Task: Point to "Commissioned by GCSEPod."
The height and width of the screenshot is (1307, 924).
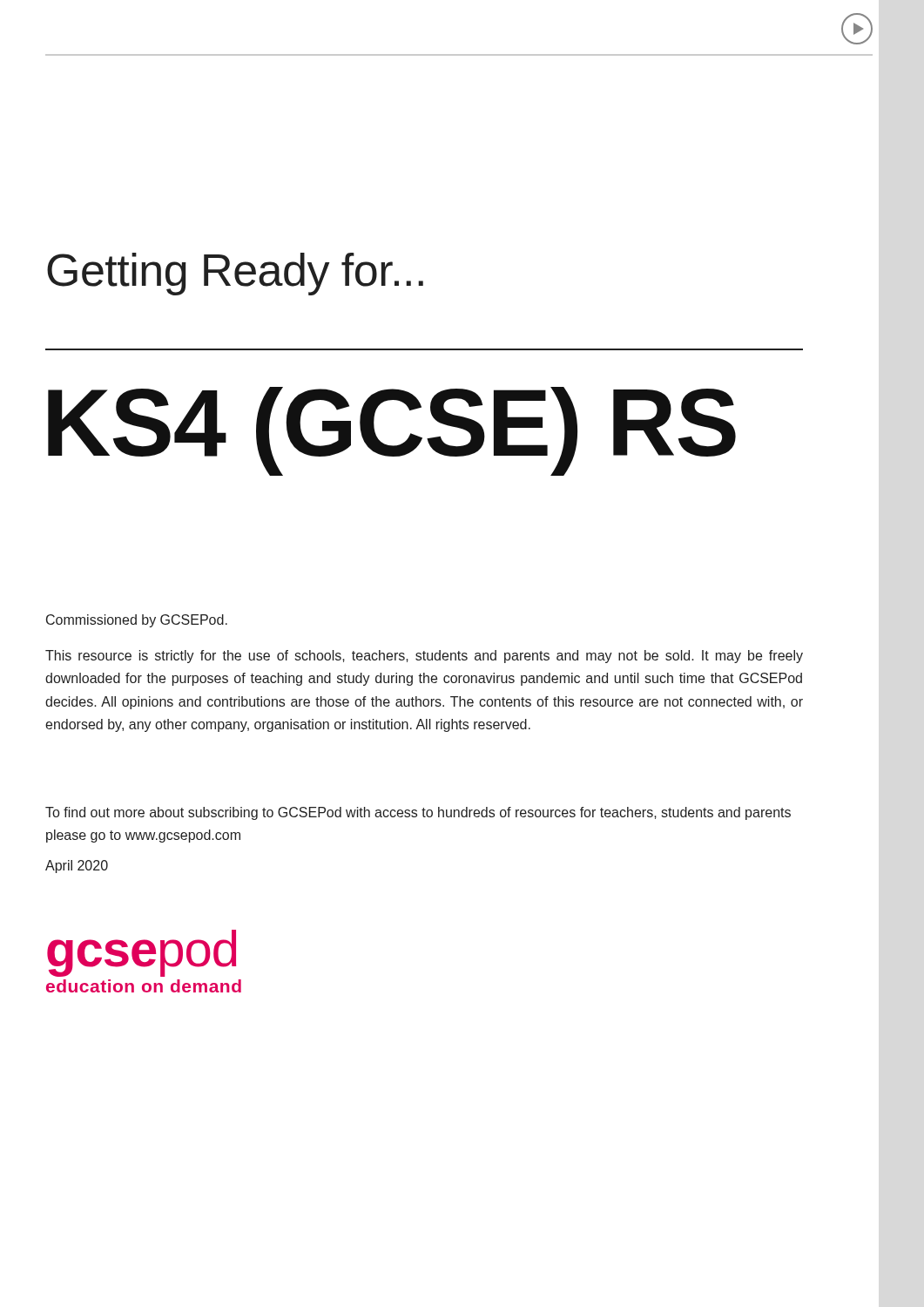Action: click(x=137, y=620)
